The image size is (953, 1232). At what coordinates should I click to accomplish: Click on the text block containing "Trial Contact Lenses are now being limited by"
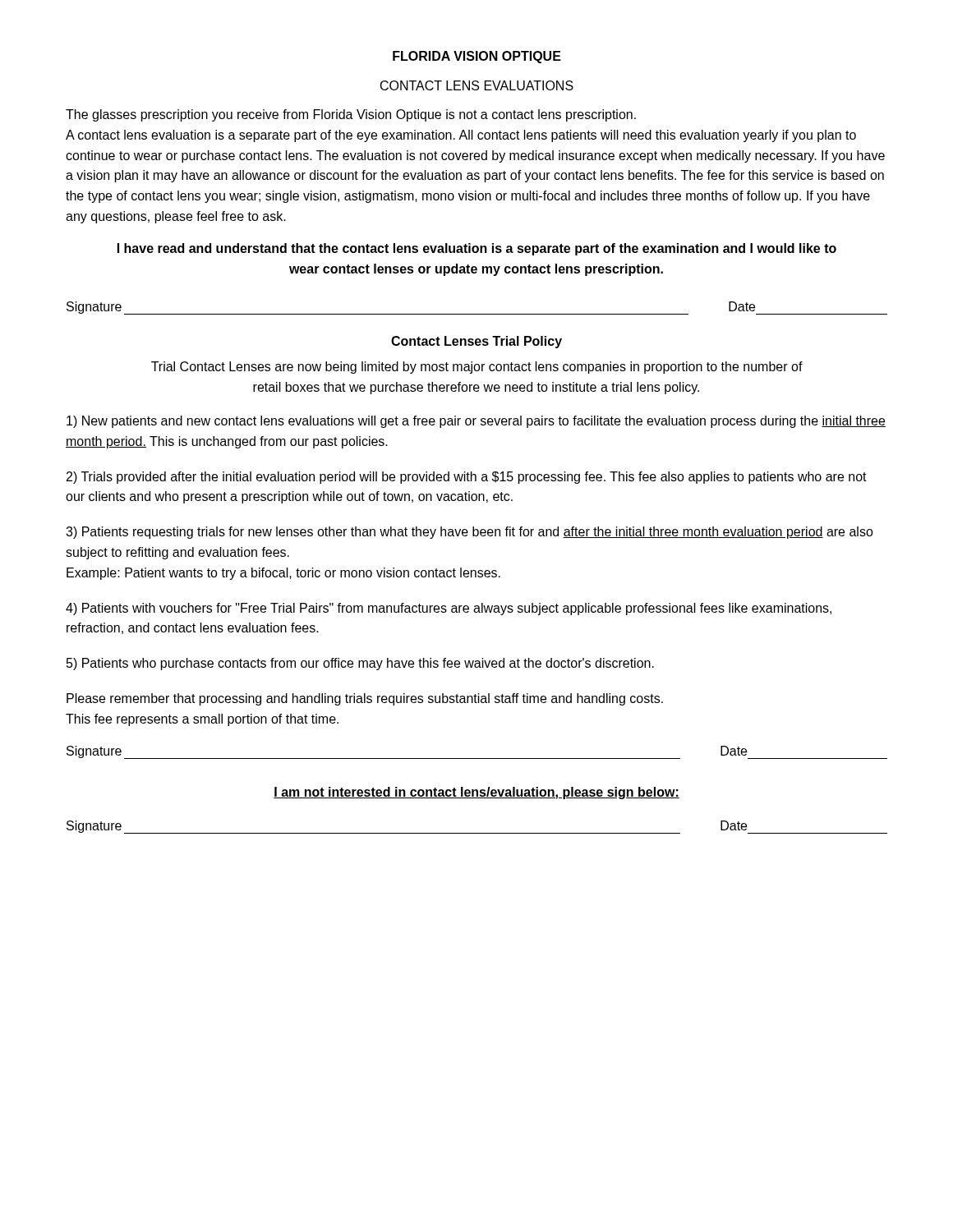[x=476, y=377]
